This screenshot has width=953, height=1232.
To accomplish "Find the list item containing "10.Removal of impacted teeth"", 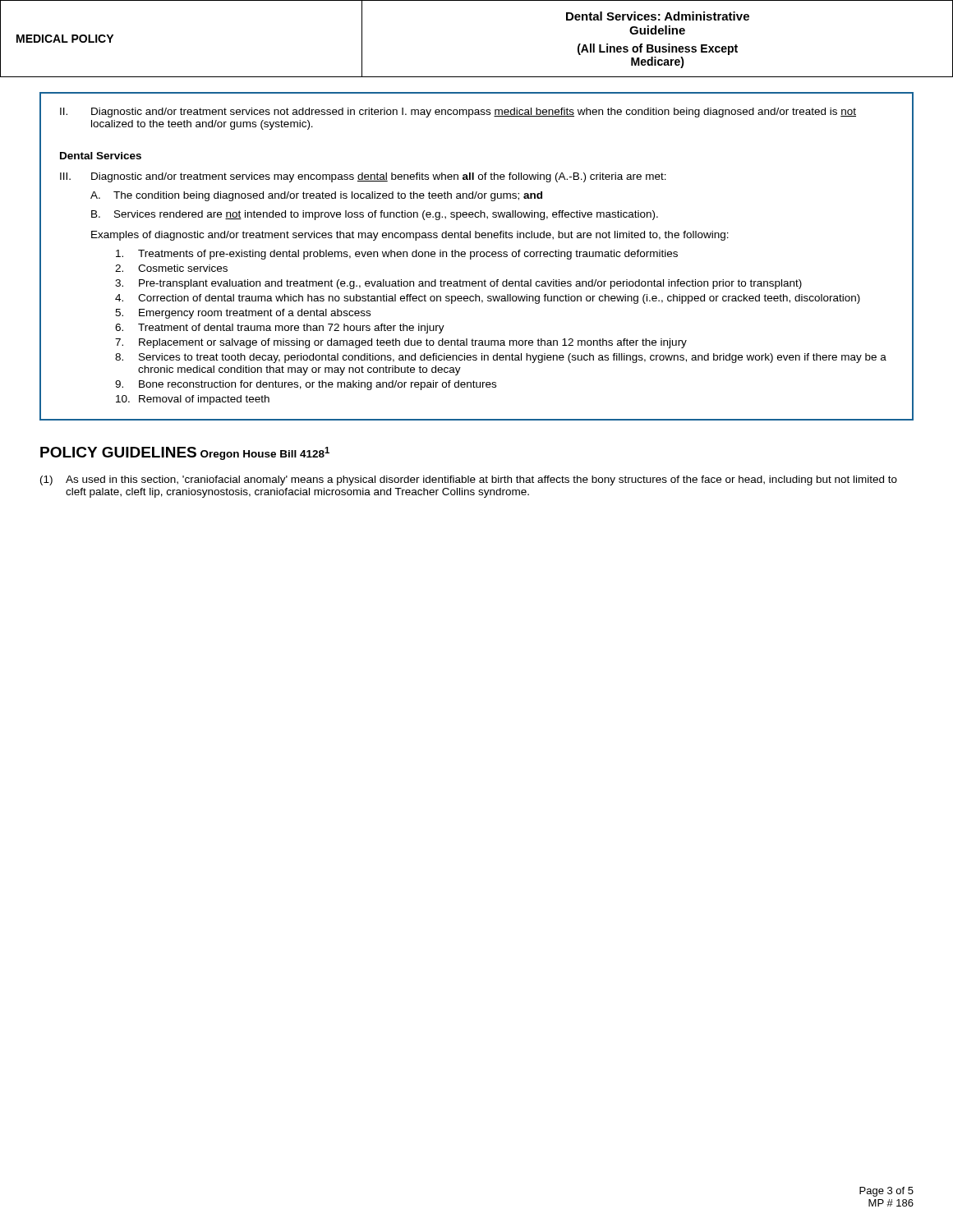I will (193, 399).
